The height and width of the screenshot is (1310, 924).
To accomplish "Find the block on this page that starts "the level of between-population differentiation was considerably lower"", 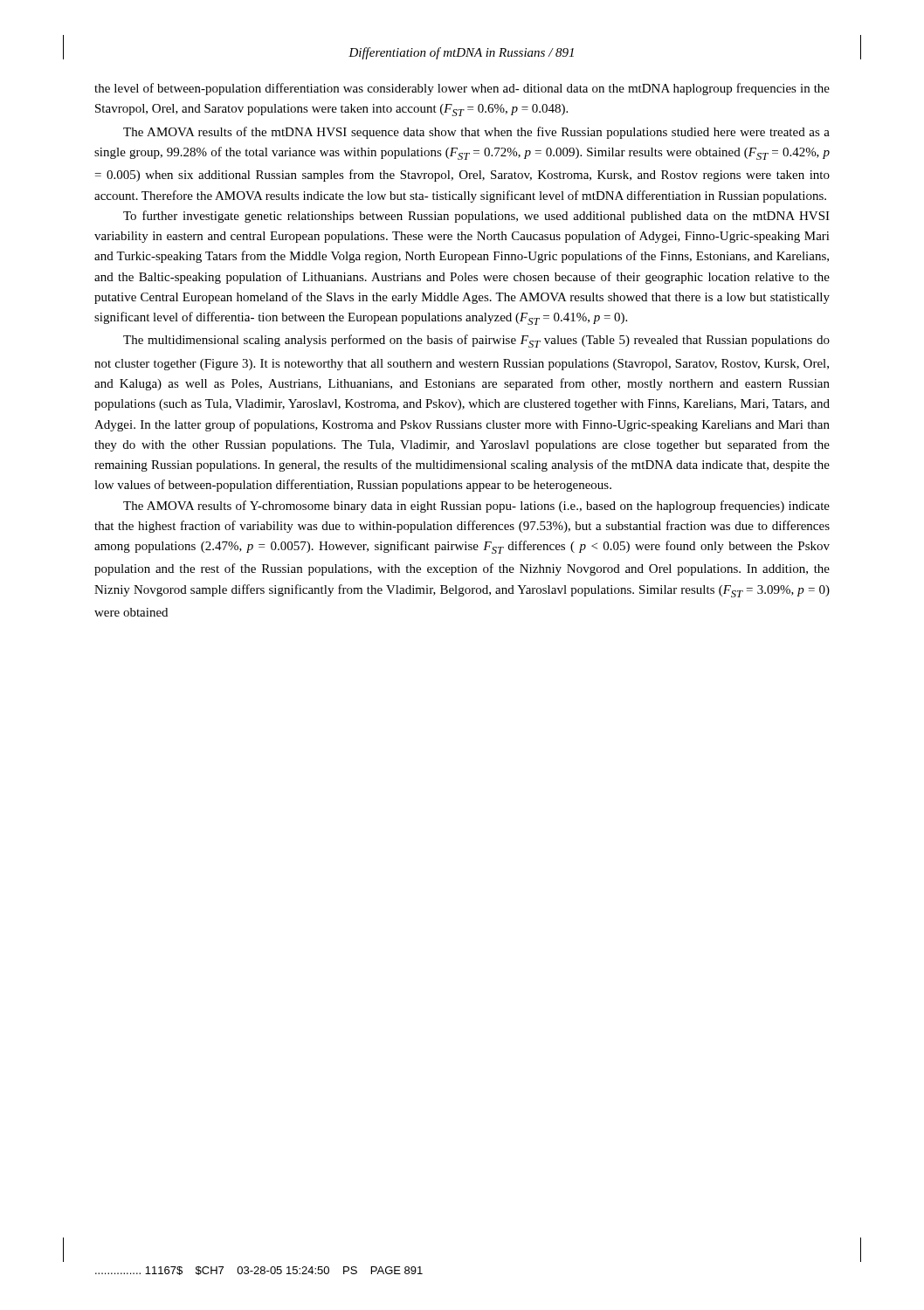I will click(462, 351).
